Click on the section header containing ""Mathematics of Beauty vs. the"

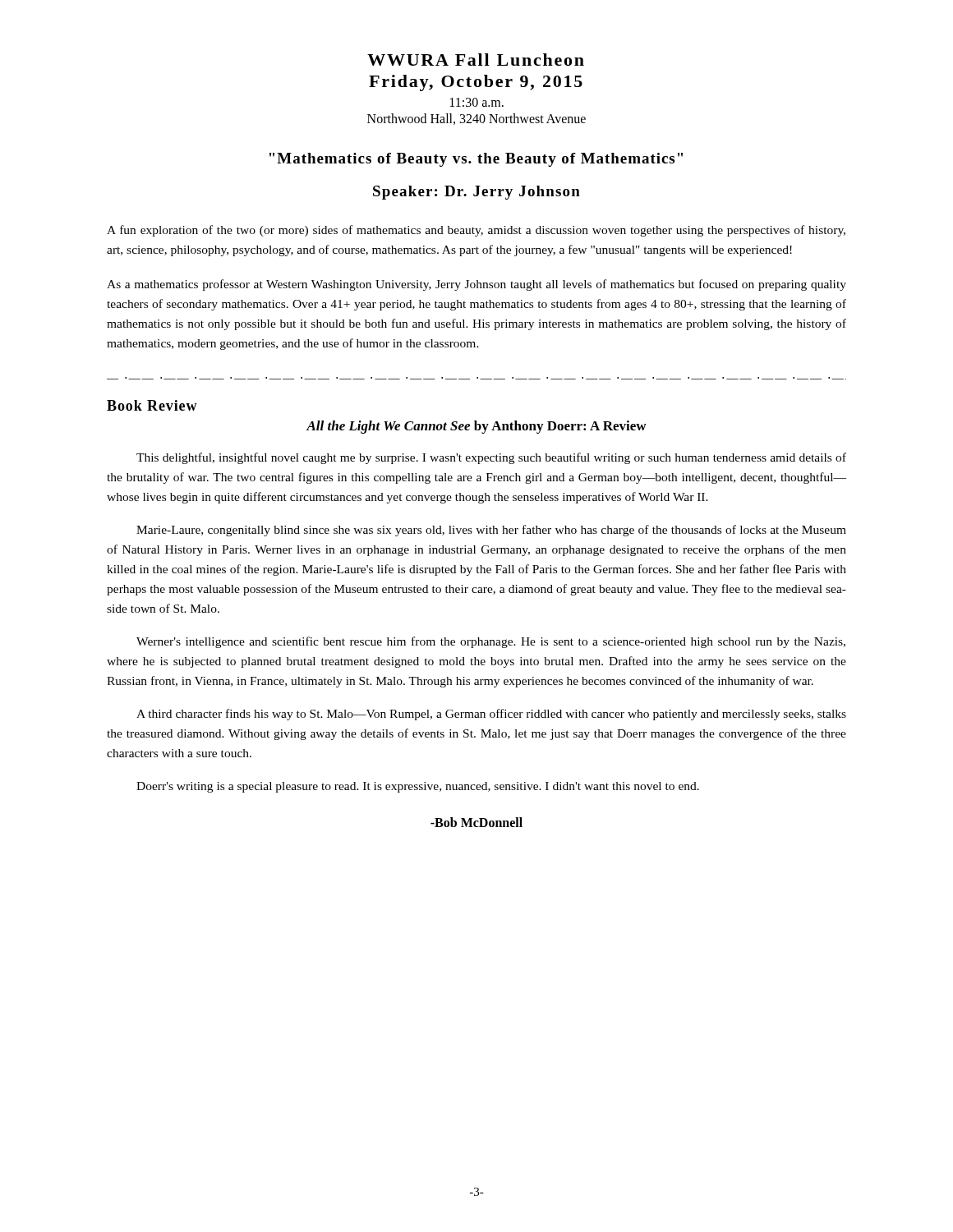coord(476,158)
